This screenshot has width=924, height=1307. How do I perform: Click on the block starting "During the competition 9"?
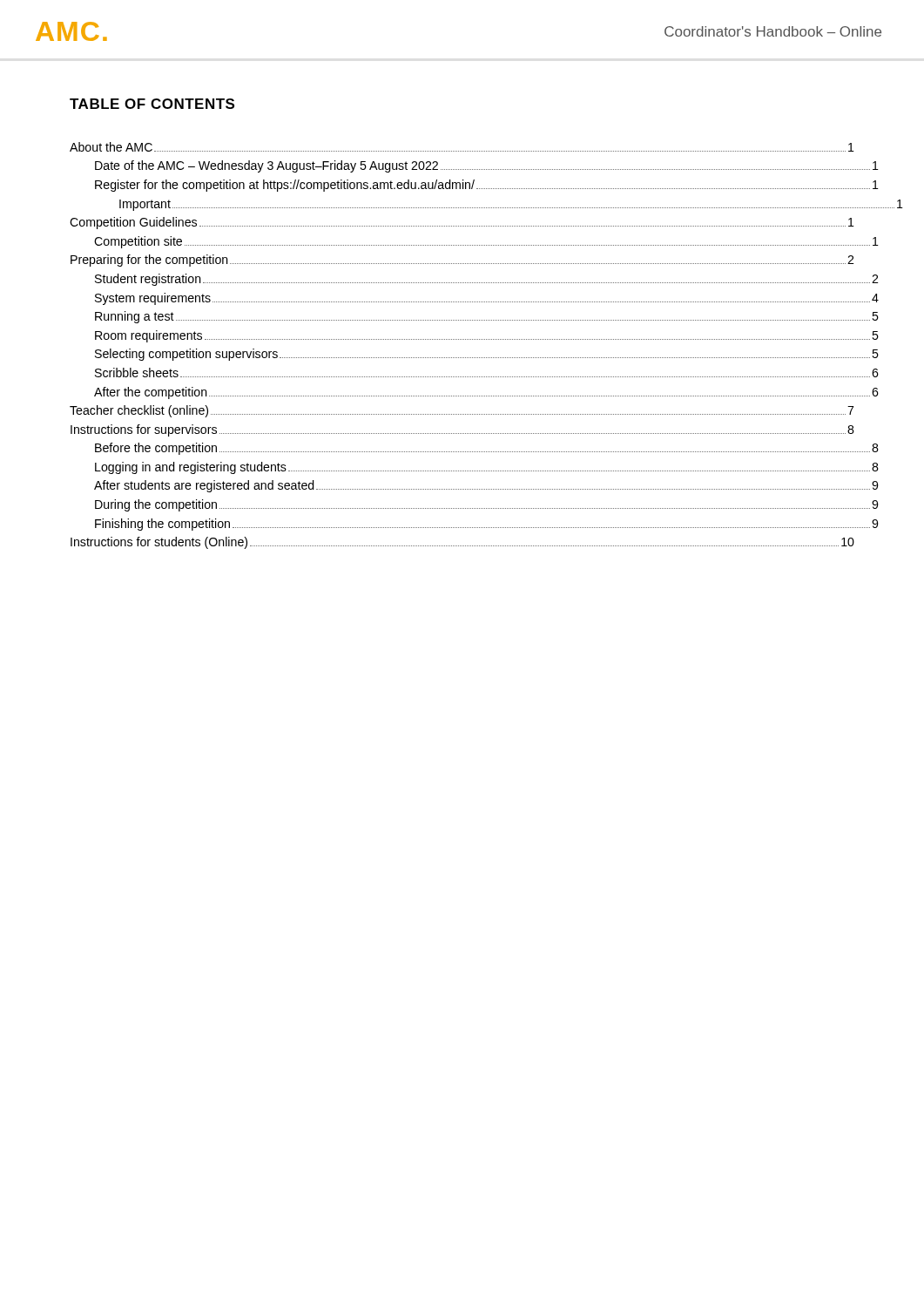tap(486, 505)
